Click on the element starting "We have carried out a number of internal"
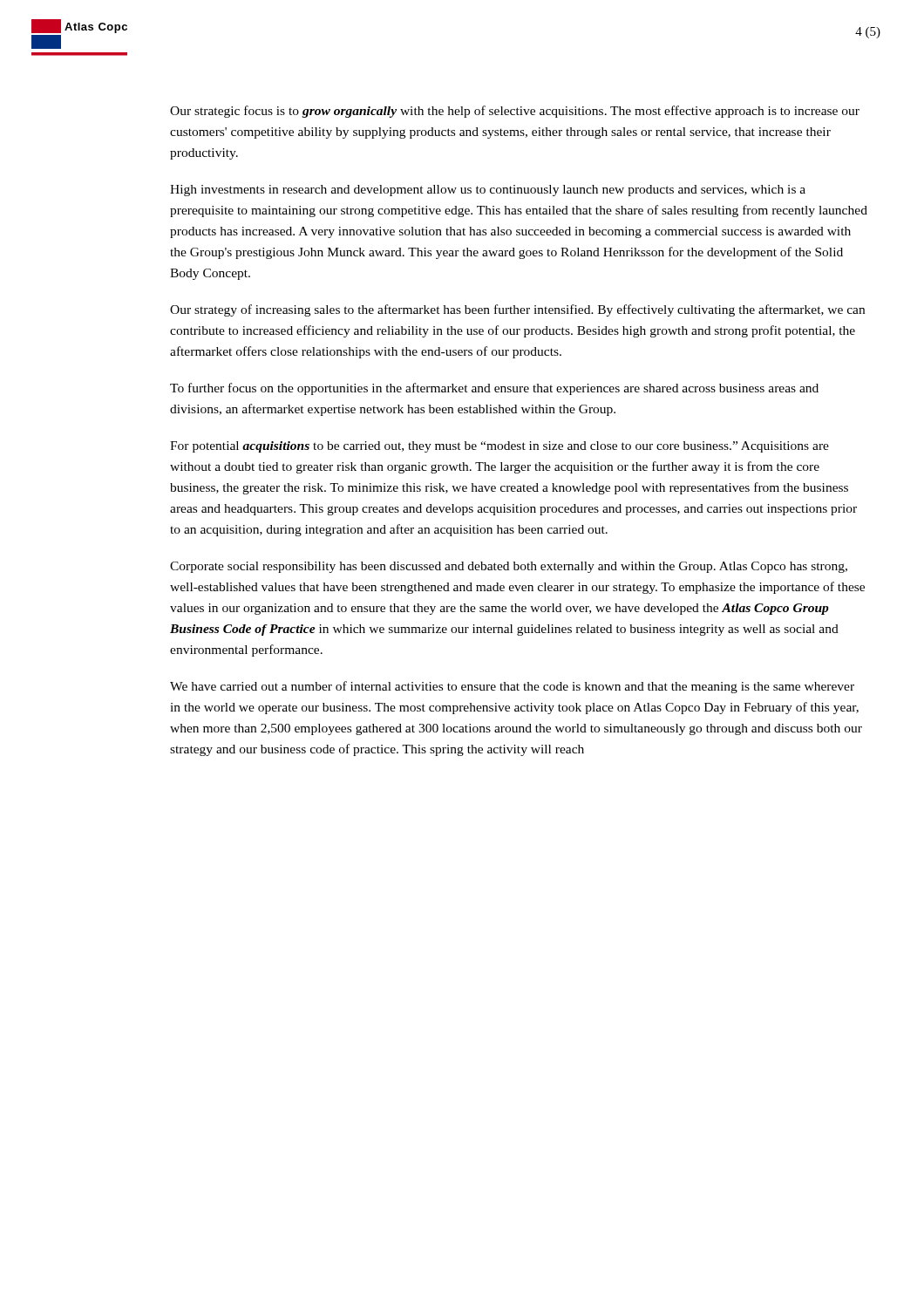This screenshot has width=924, height=1308. pyautogui.click(x=516, y=718)
